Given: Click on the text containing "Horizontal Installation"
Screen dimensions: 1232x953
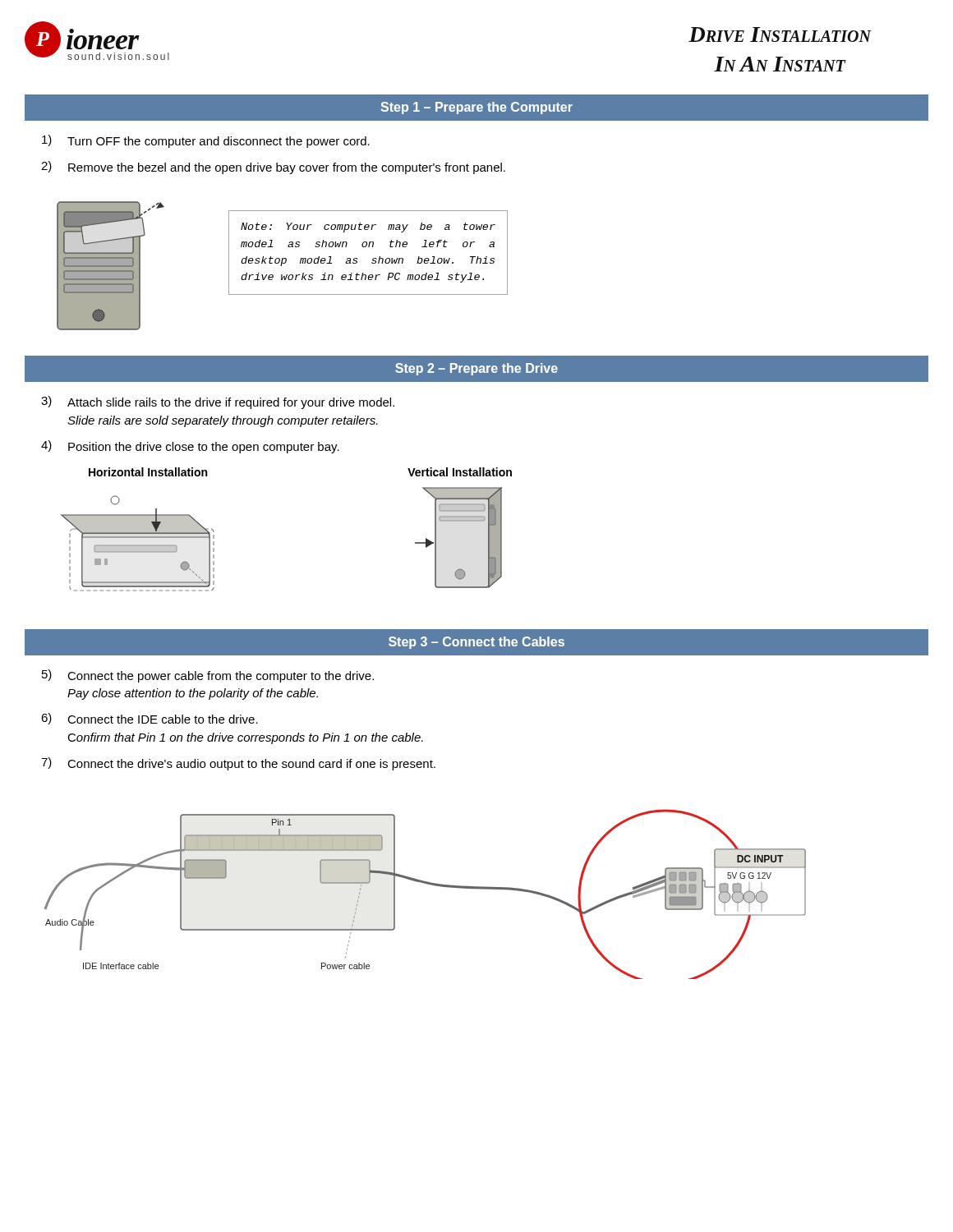Looking at the screenshot, I should click(148, 472).
